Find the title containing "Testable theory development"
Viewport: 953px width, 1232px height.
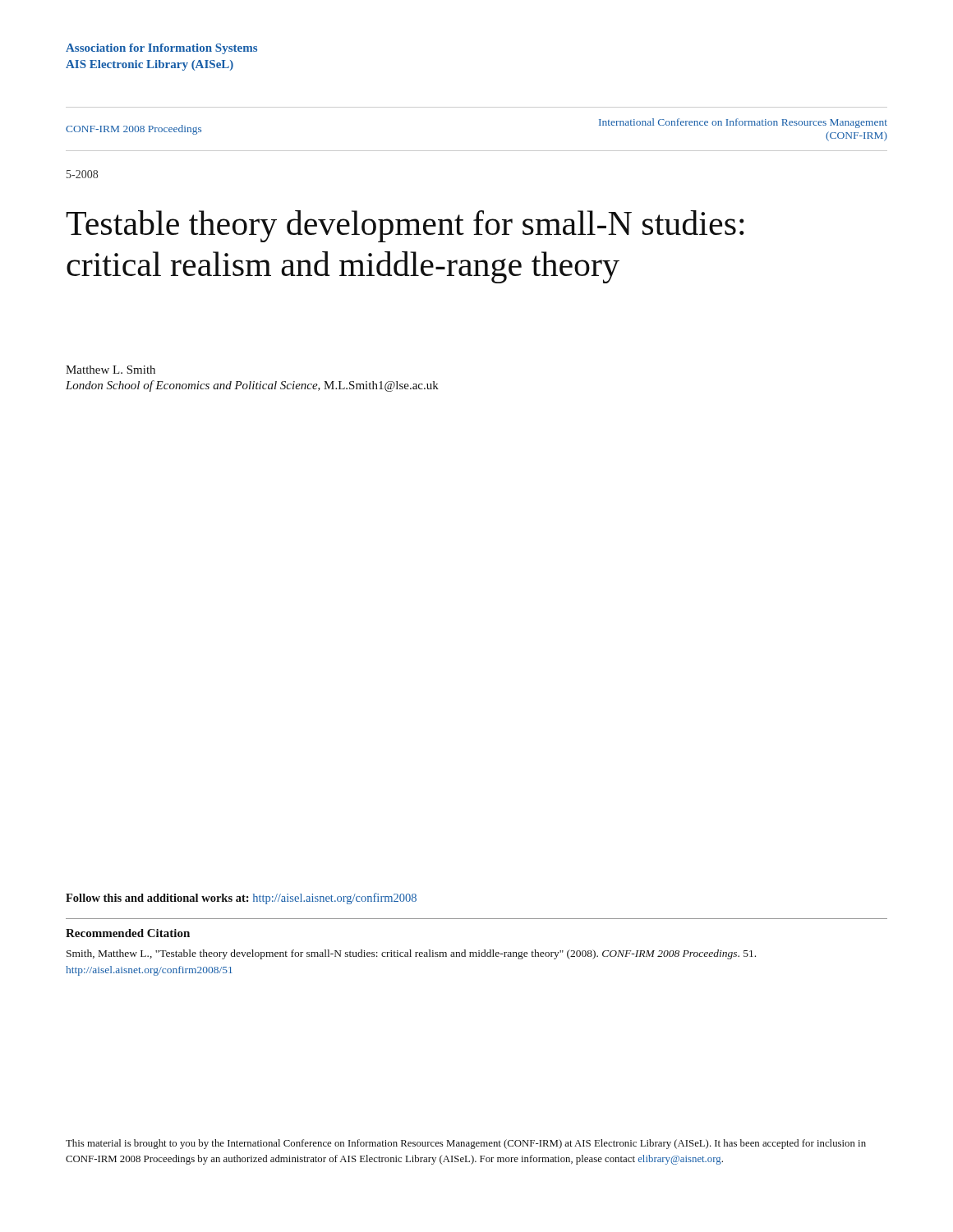point(476,244)
